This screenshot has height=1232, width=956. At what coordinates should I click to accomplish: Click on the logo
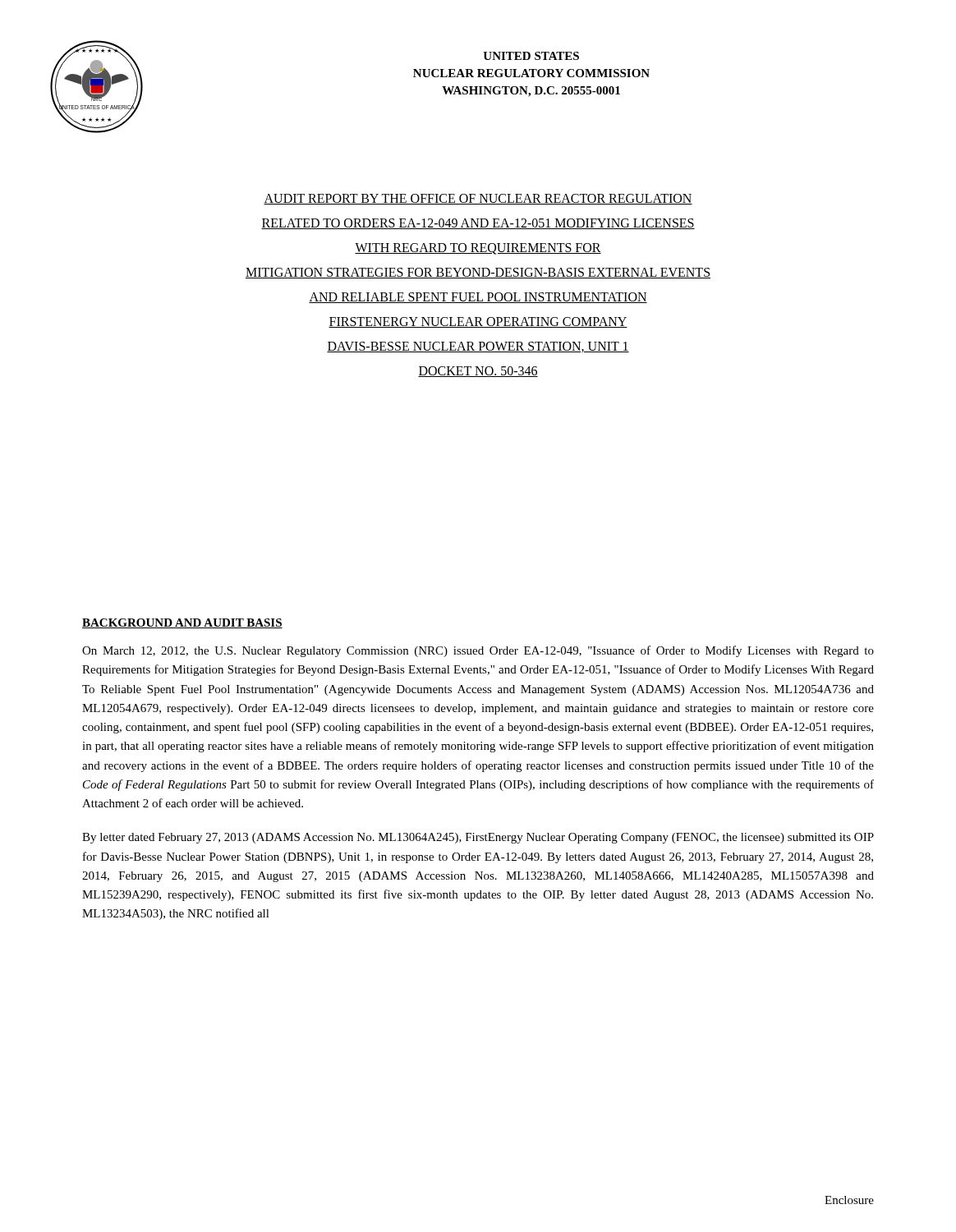coord(103,88)
